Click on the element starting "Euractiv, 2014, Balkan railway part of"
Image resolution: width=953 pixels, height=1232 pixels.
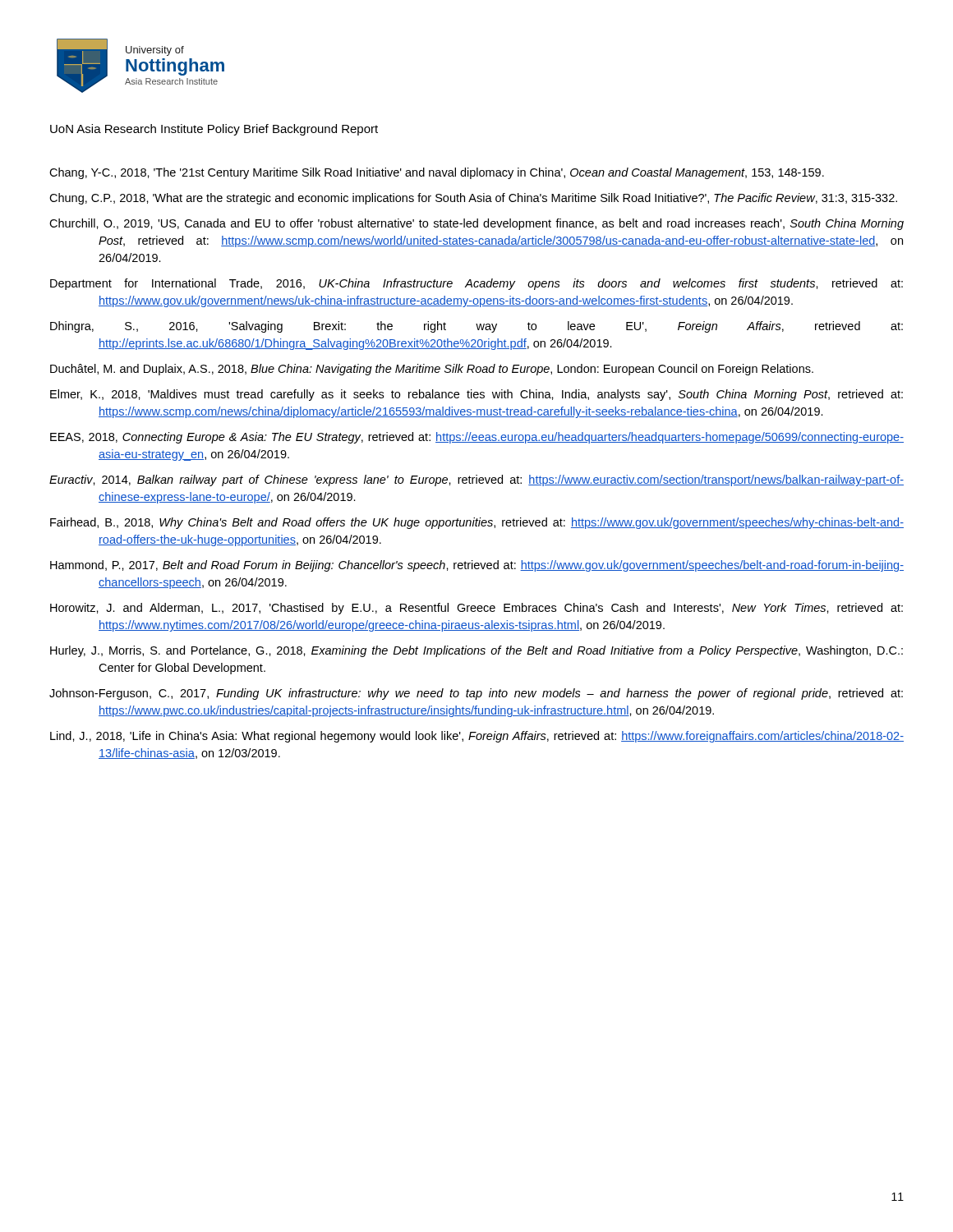(476, 488)
